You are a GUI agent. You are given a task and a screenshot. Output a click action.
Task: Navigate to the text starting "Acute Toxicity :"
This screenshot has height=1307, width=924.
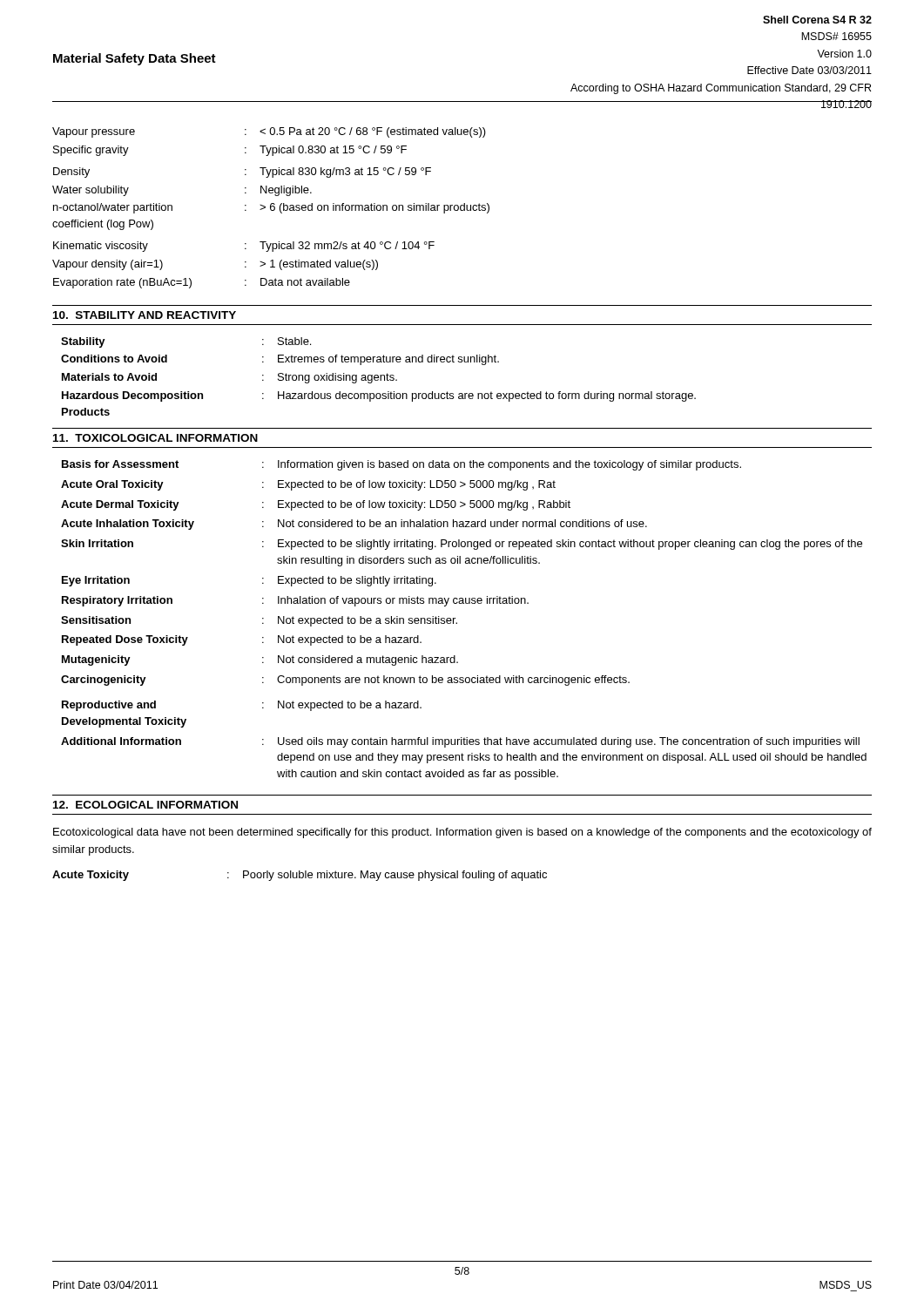tap(462, 875)
